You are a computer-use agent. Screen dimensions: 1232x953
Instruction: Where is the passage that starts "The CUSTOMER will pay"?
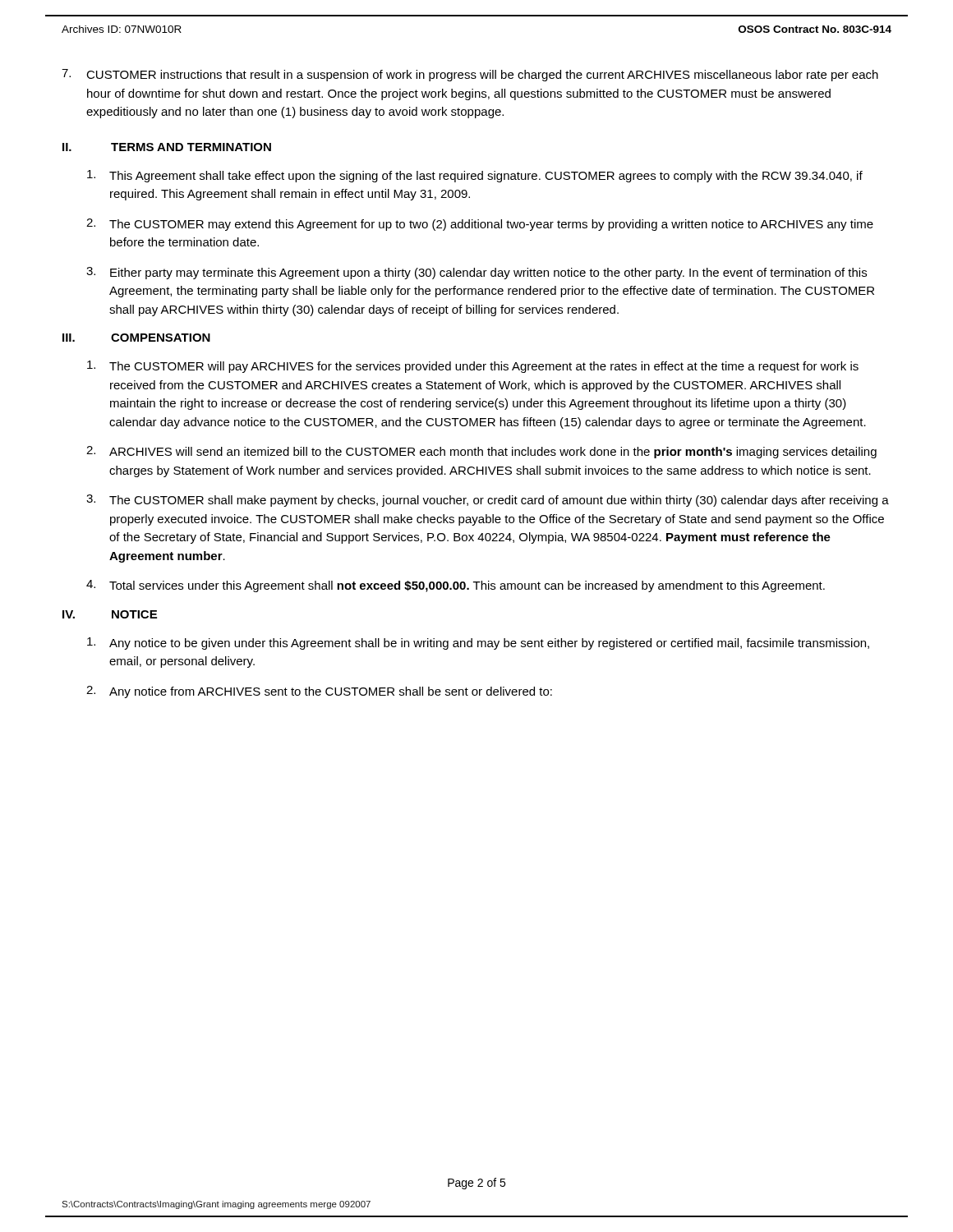(489, 394)
